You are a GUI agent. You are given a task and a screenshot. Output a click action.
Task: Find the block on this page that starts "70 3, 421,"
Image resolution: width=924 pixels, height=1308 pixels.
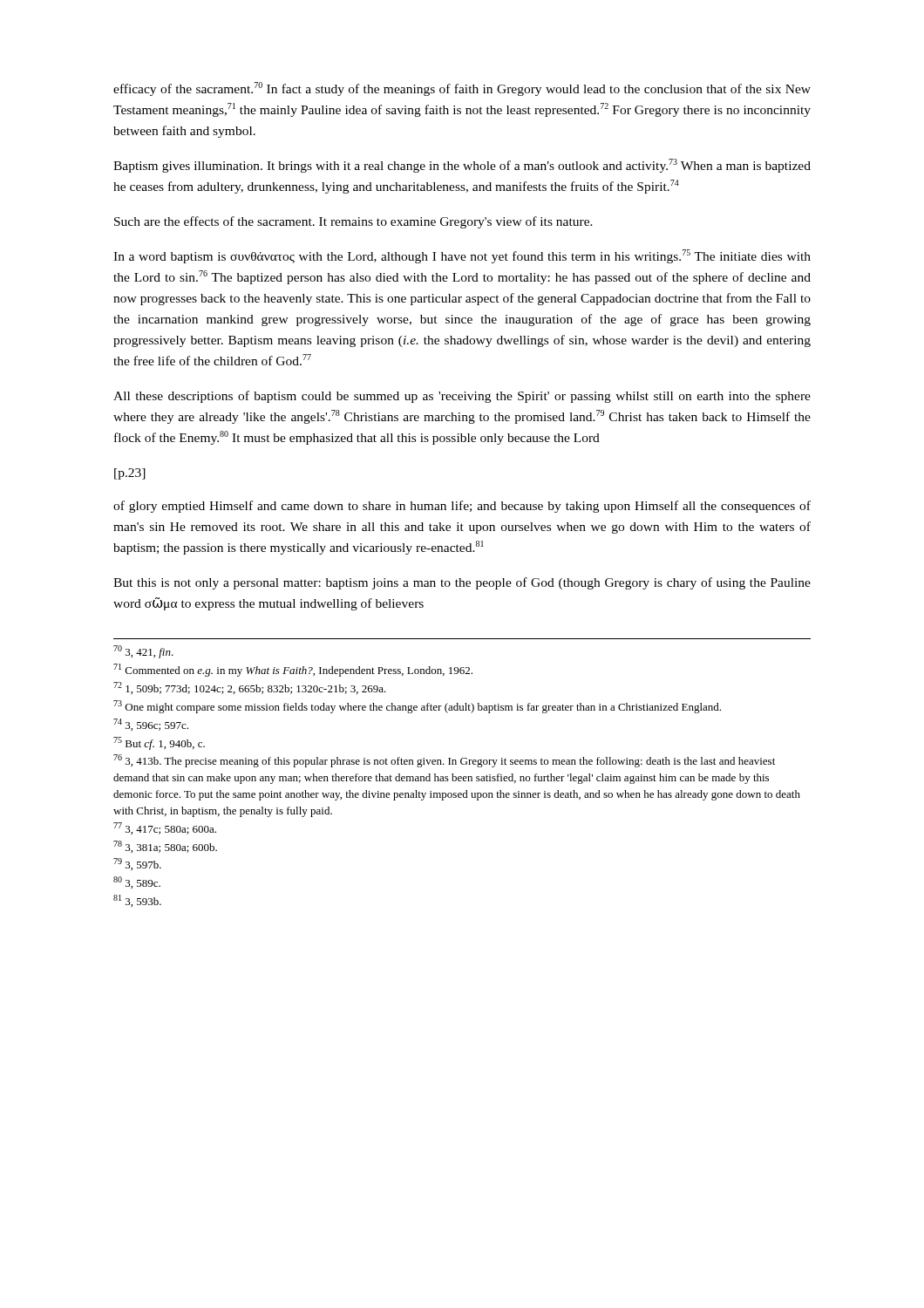pos(143,652)
